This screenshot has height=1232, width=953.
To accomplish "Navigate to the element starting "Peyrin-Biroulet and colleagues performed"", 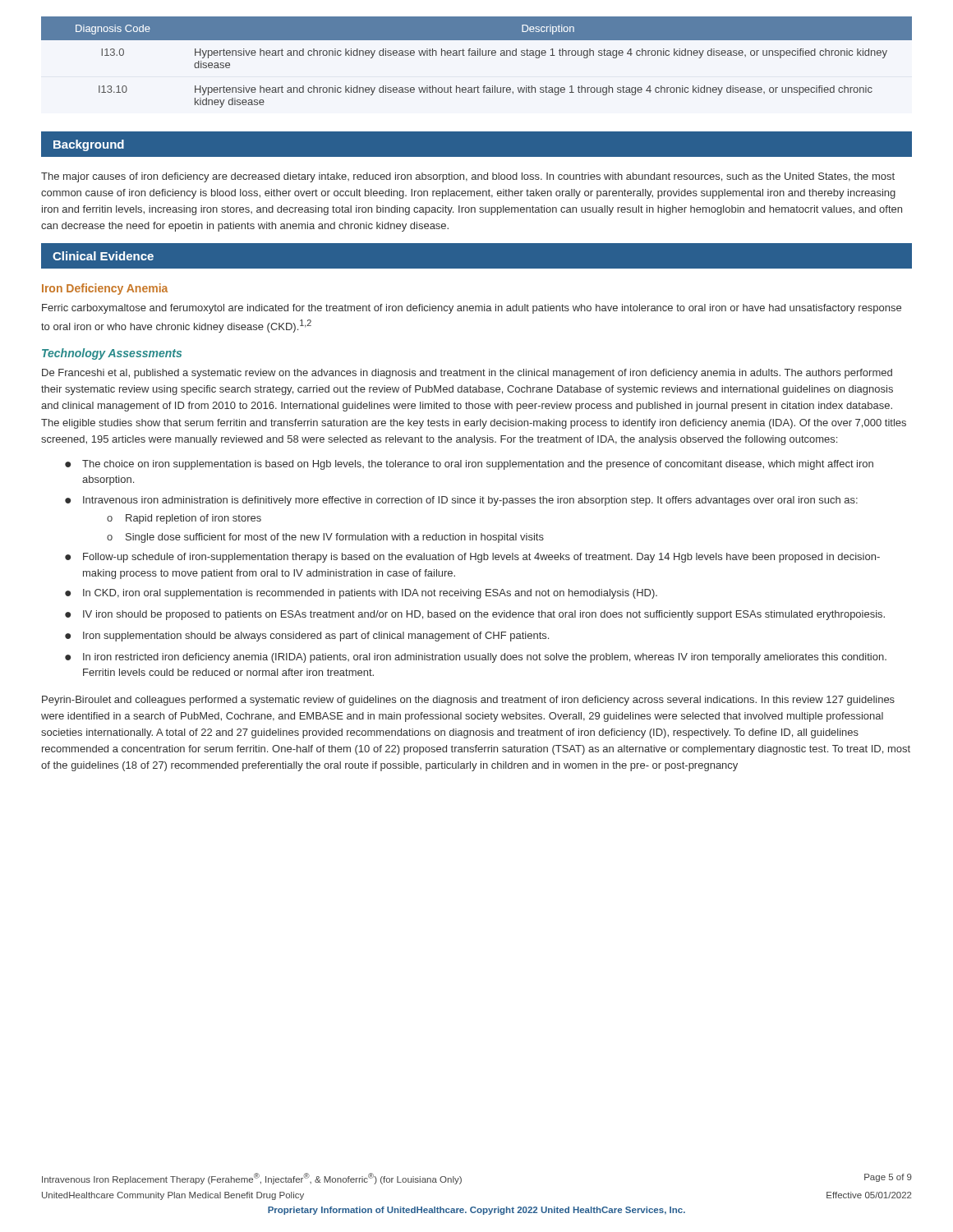I will [x=476, y=733].
